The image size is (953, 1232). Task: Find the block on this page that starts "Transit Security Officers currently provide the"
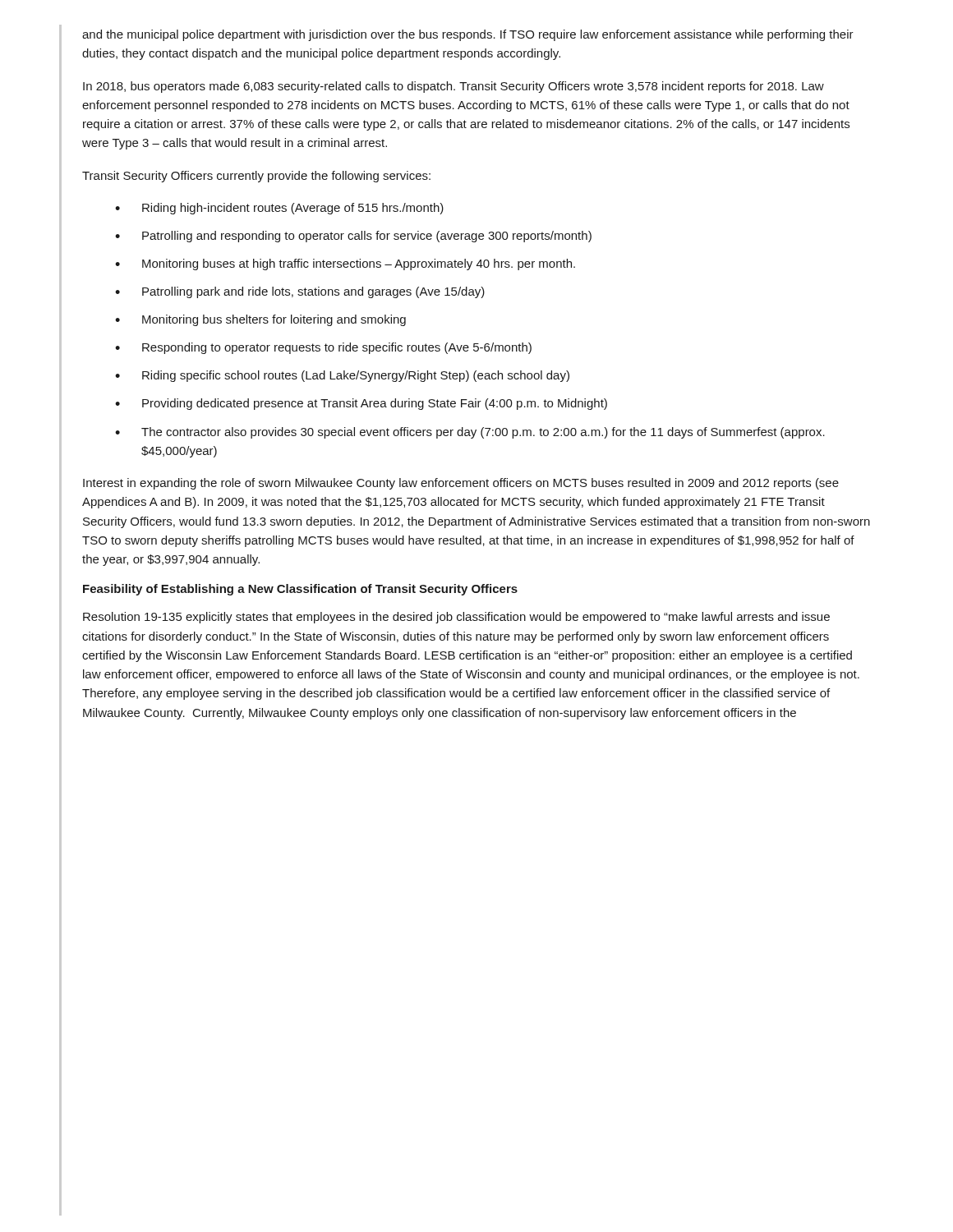tap(257, 175)
